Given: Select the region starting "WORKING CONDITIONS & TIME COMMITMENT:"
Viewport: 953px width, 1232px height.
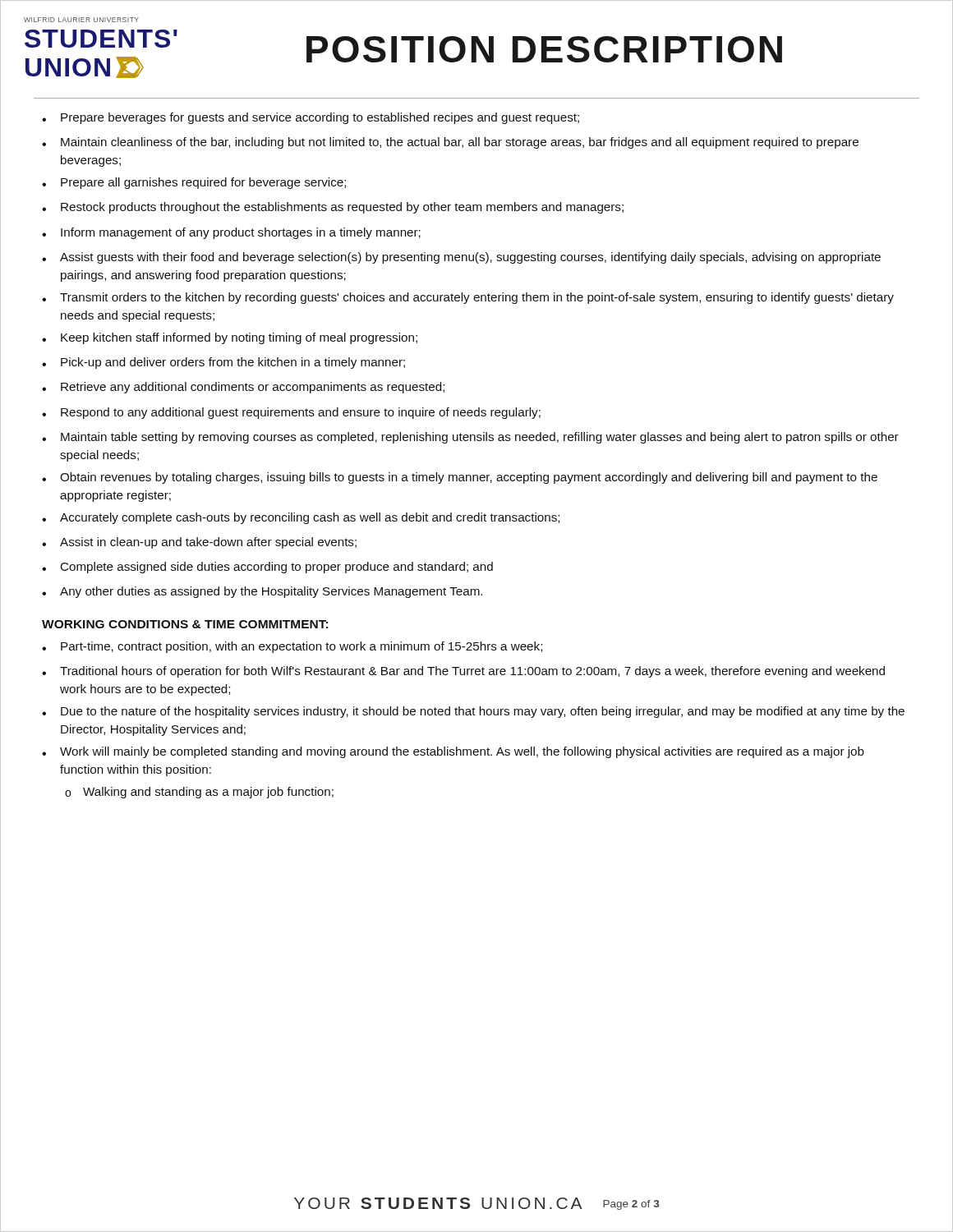Looking at the screenshot, I should point(186,623).
